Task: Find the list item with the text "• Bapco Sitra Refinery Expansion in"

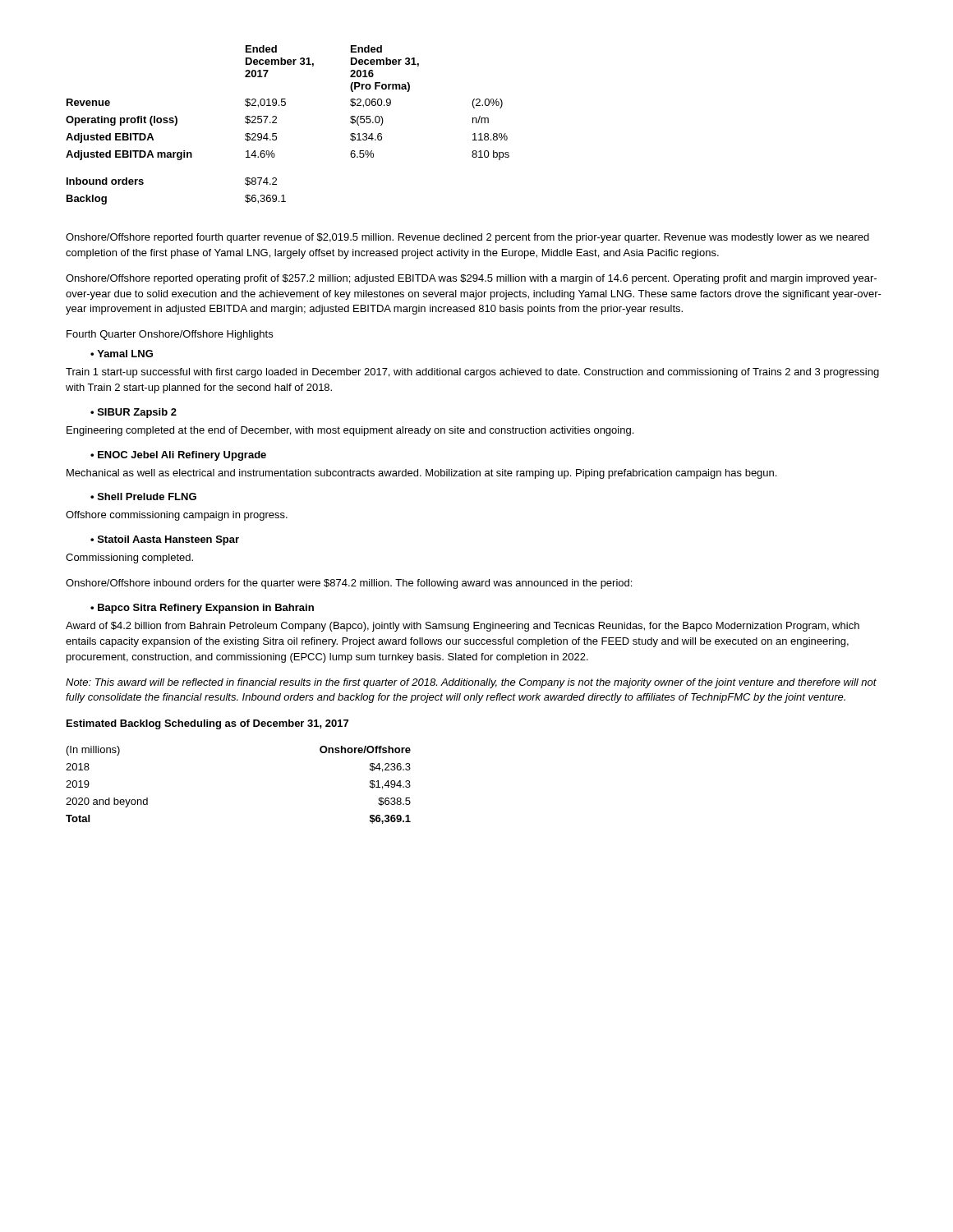Action: 202,607
